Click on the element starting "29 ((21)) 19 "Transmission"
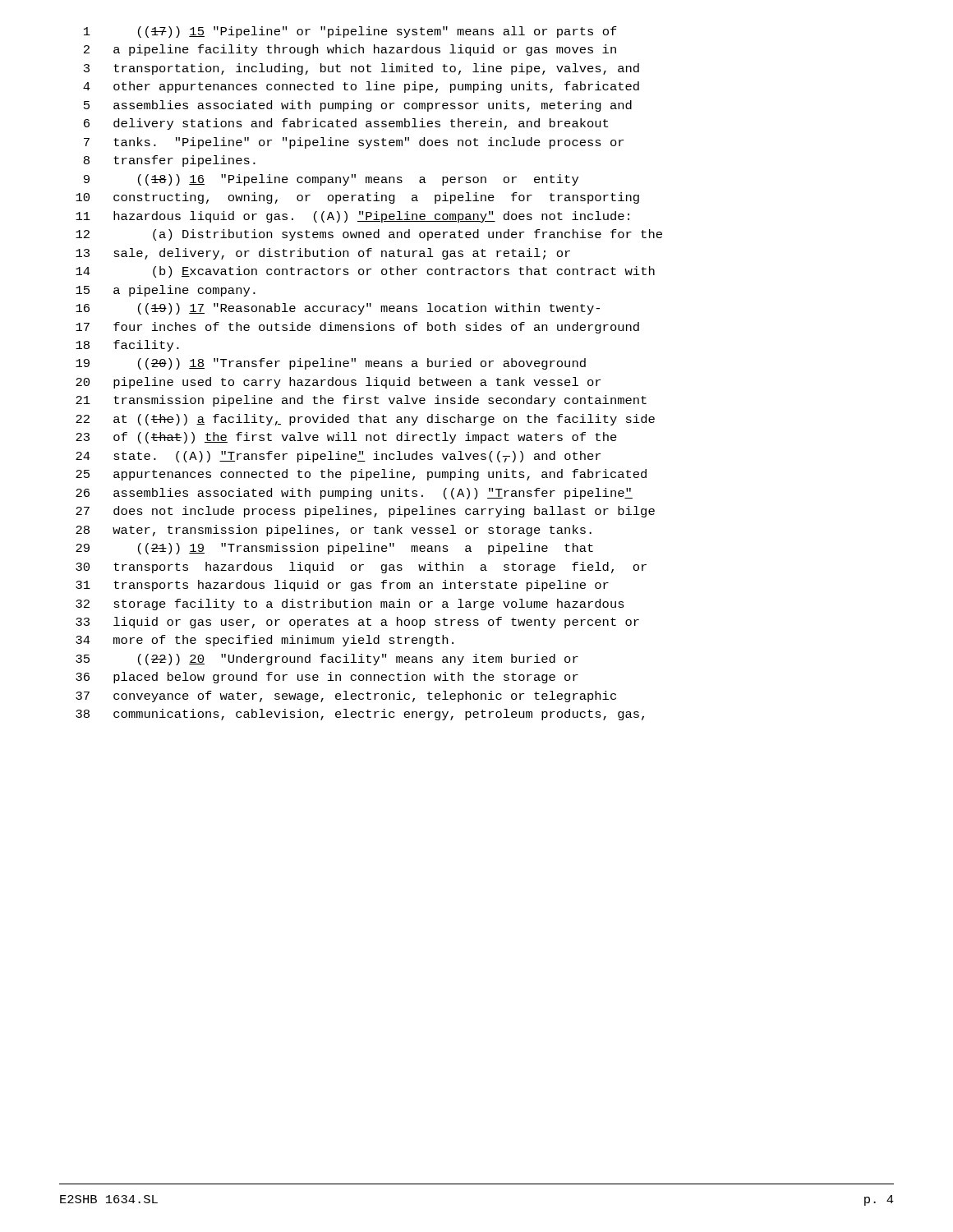The width and height of the screenshot is (953, 1232). click(476, 595)
